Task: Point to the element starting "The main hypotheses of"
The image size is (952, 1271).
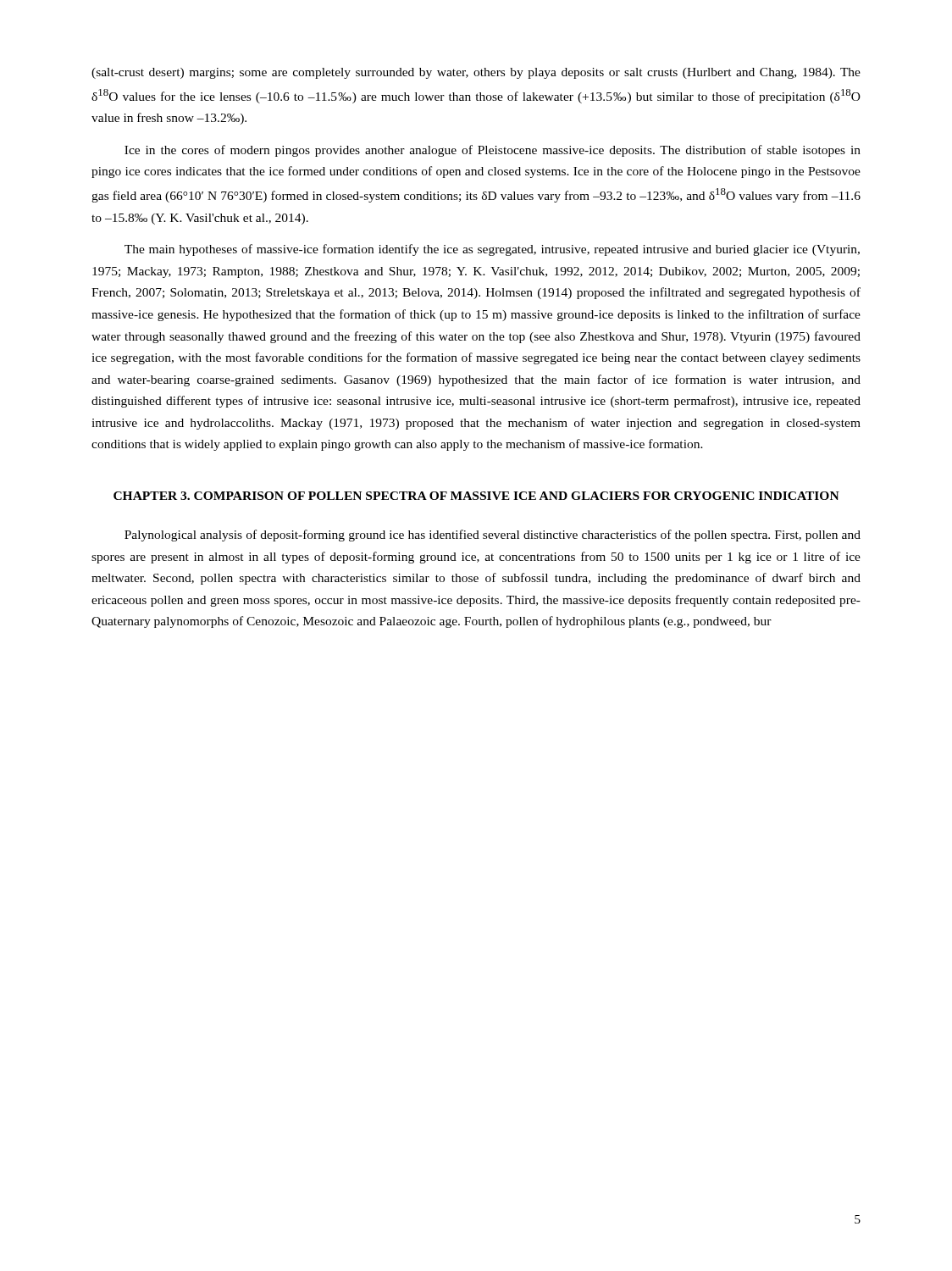Action: click(476, 346)
